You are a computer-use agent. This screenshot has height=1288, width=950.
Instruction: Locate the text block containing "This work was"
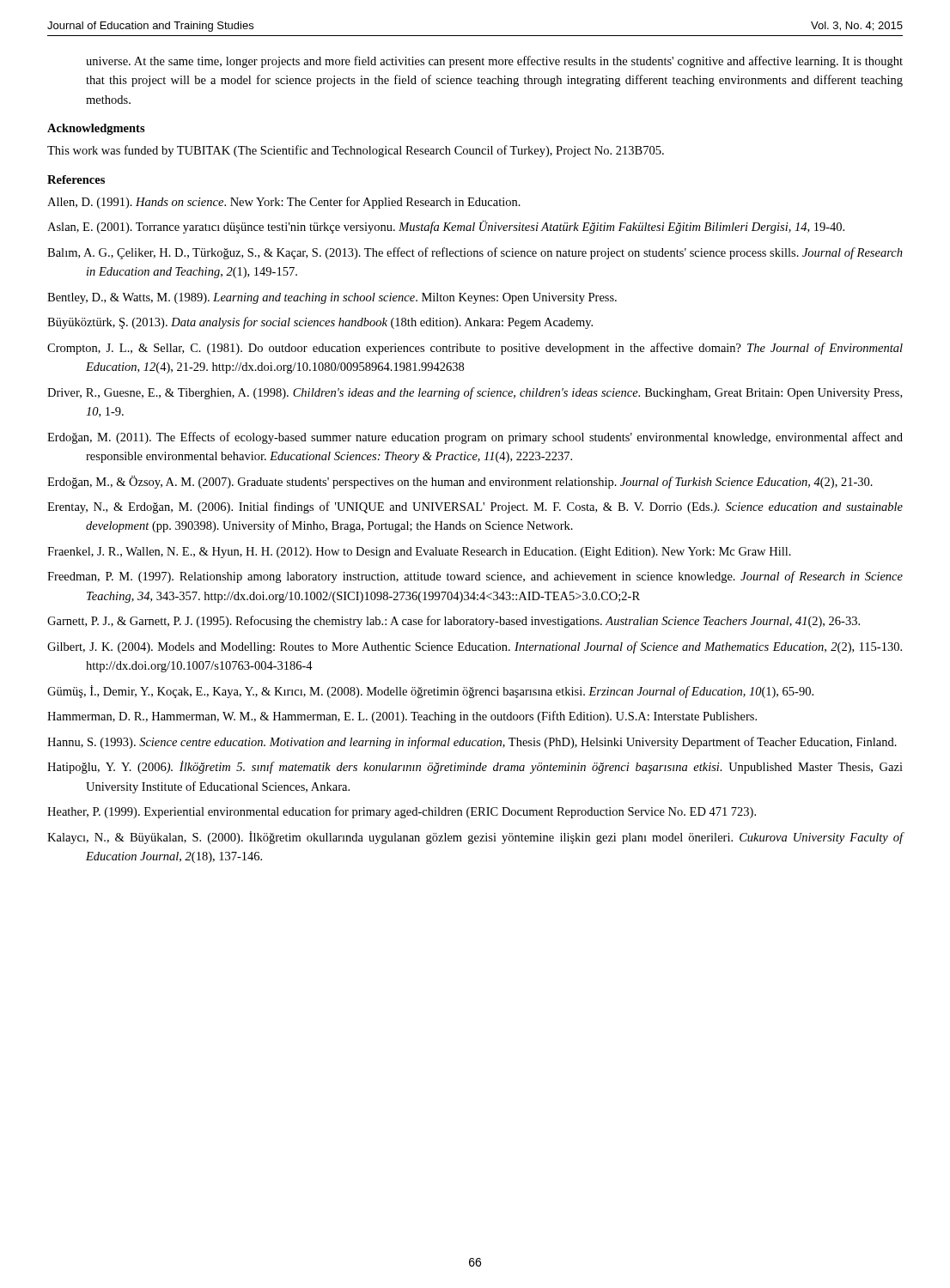coord(356,151)
